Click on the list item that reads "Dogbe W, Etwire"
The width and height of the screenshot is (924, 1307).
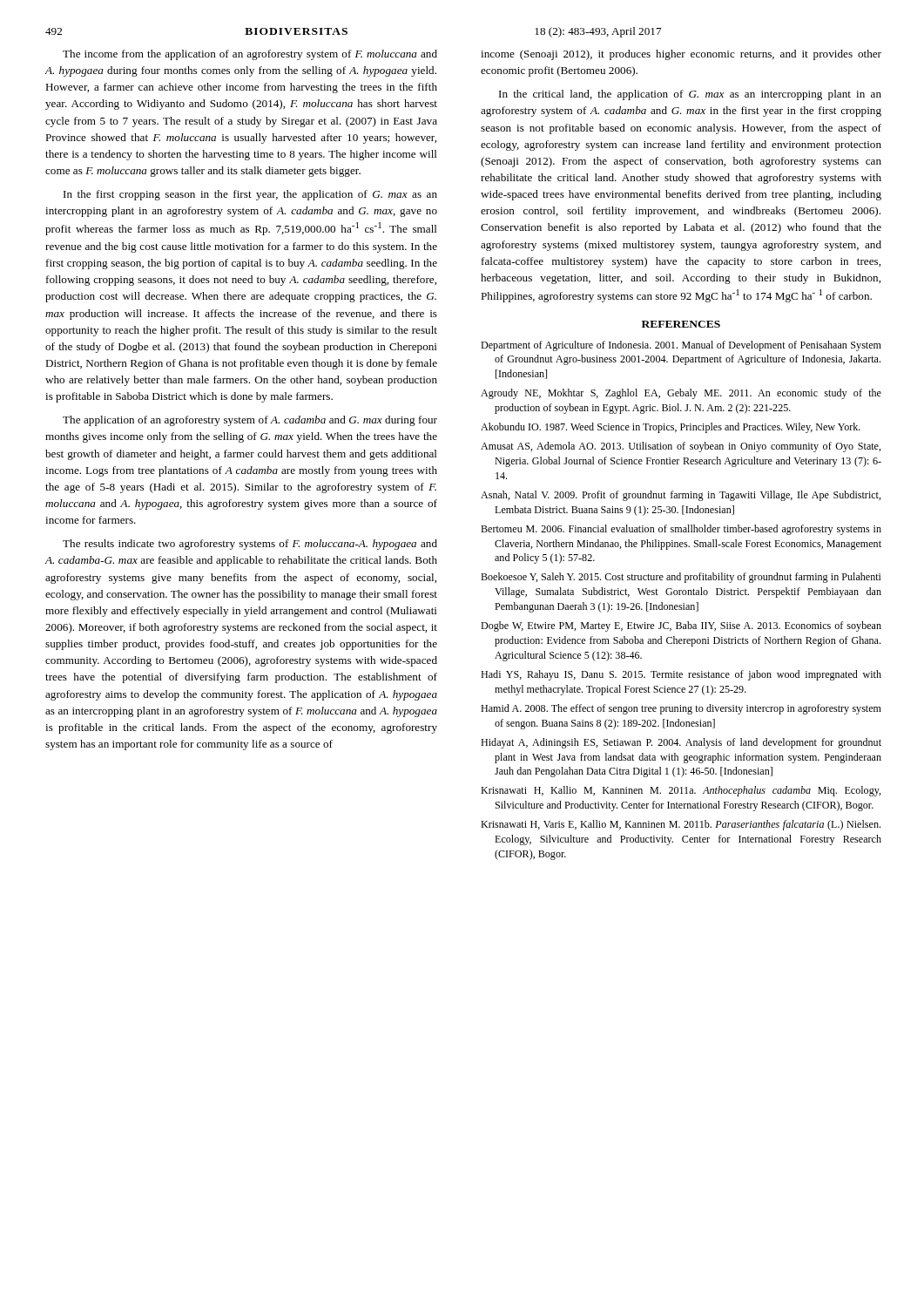click(x=681, y=640)
